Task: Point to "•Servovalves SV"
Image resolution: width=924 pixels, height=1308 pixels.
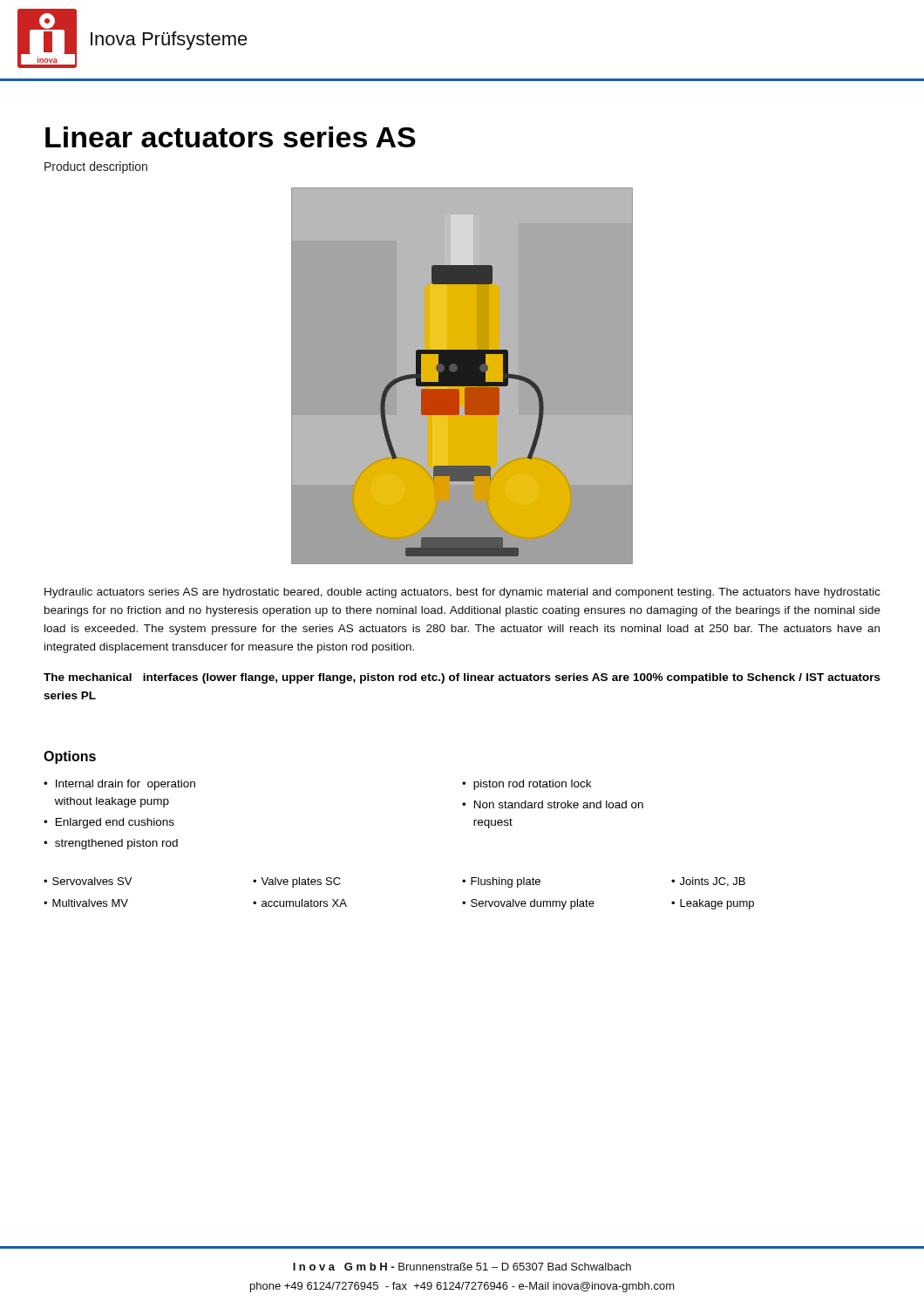Action: pos(88,881)
